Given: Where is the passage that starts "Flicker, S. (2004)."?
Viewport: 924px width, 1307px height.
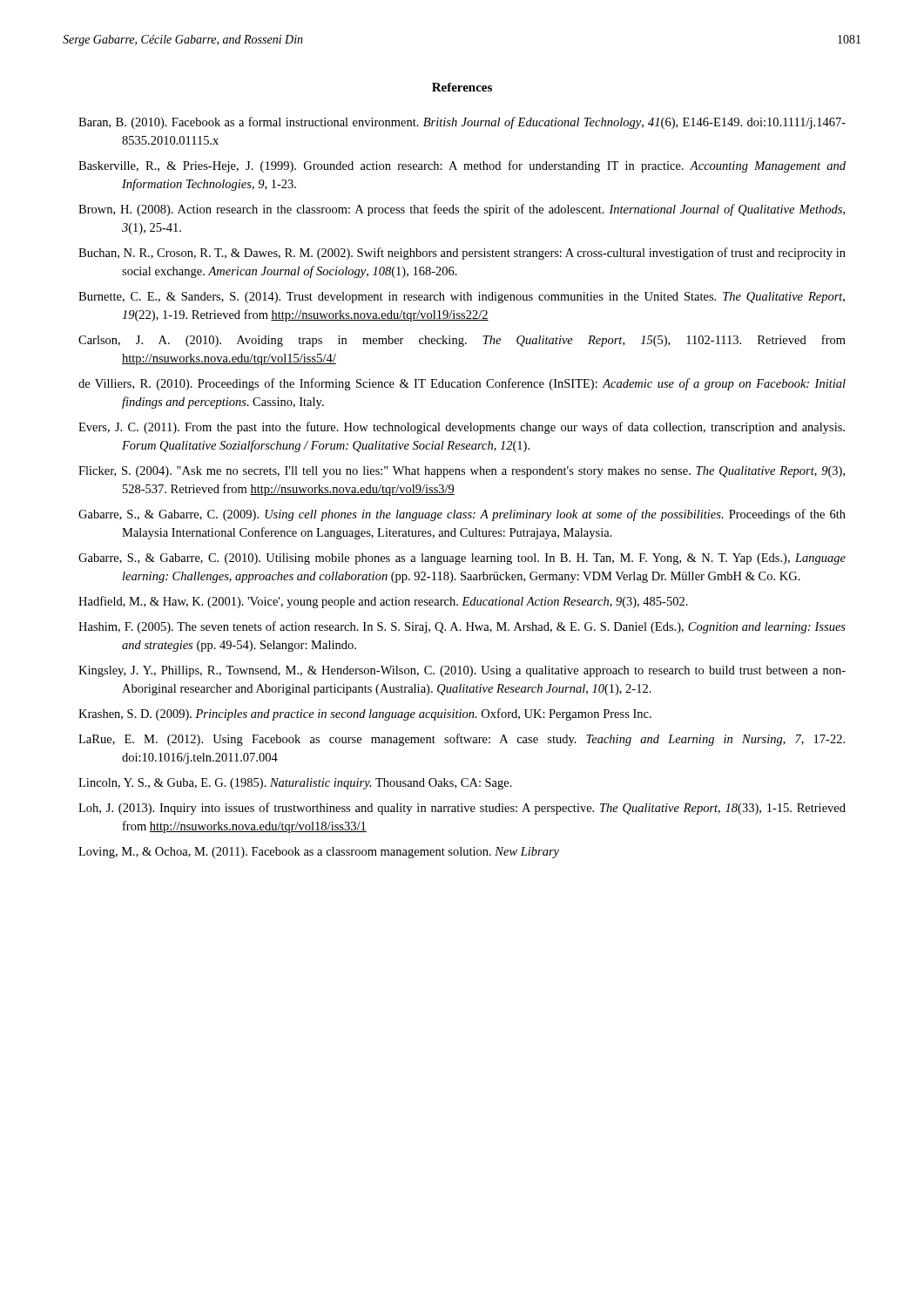Looking at the screenshot, I should pyautogui.click(x=462, y=480).
